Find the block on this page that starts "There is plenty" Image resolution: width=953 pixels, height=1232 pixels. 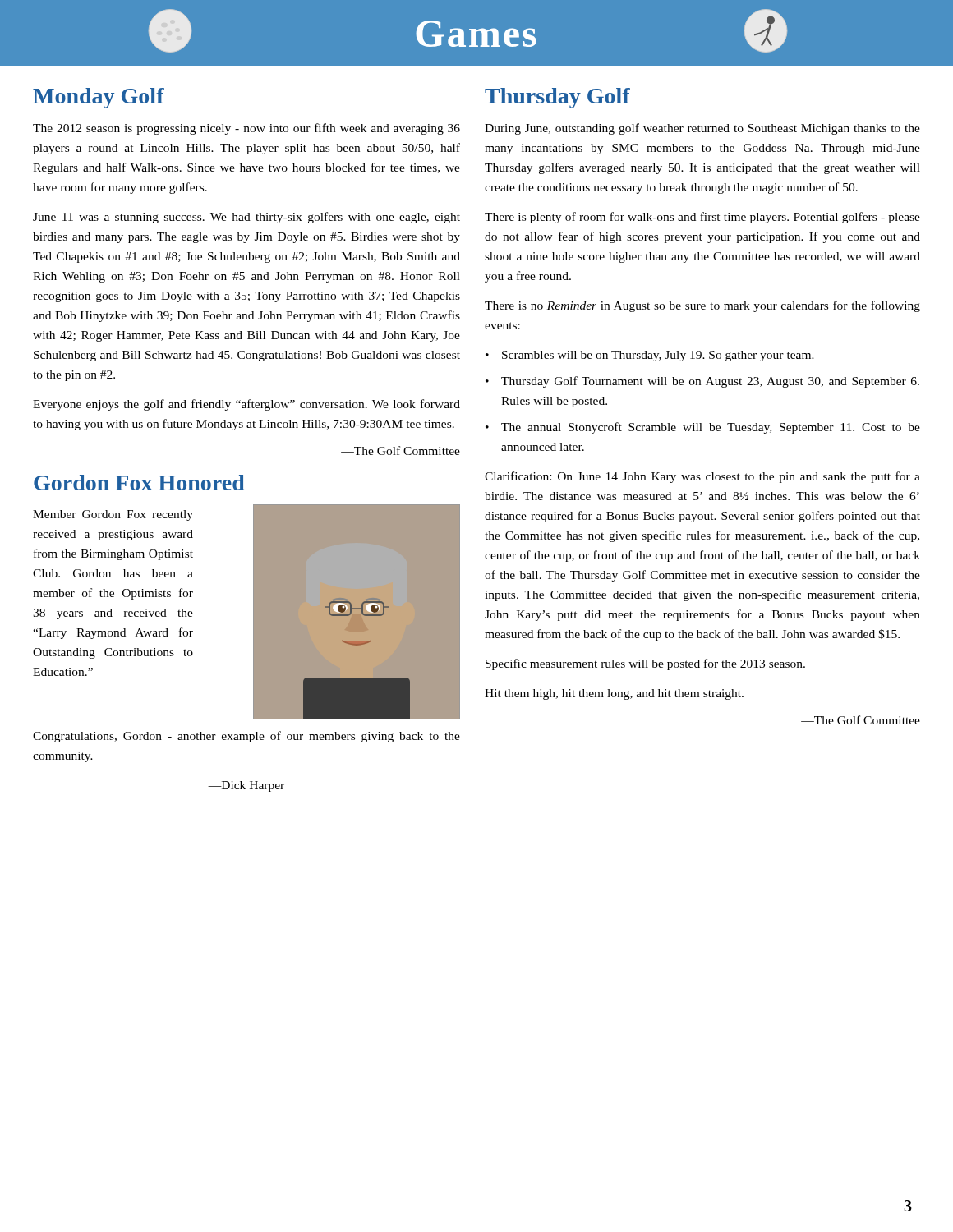click(x=702, y=246)
